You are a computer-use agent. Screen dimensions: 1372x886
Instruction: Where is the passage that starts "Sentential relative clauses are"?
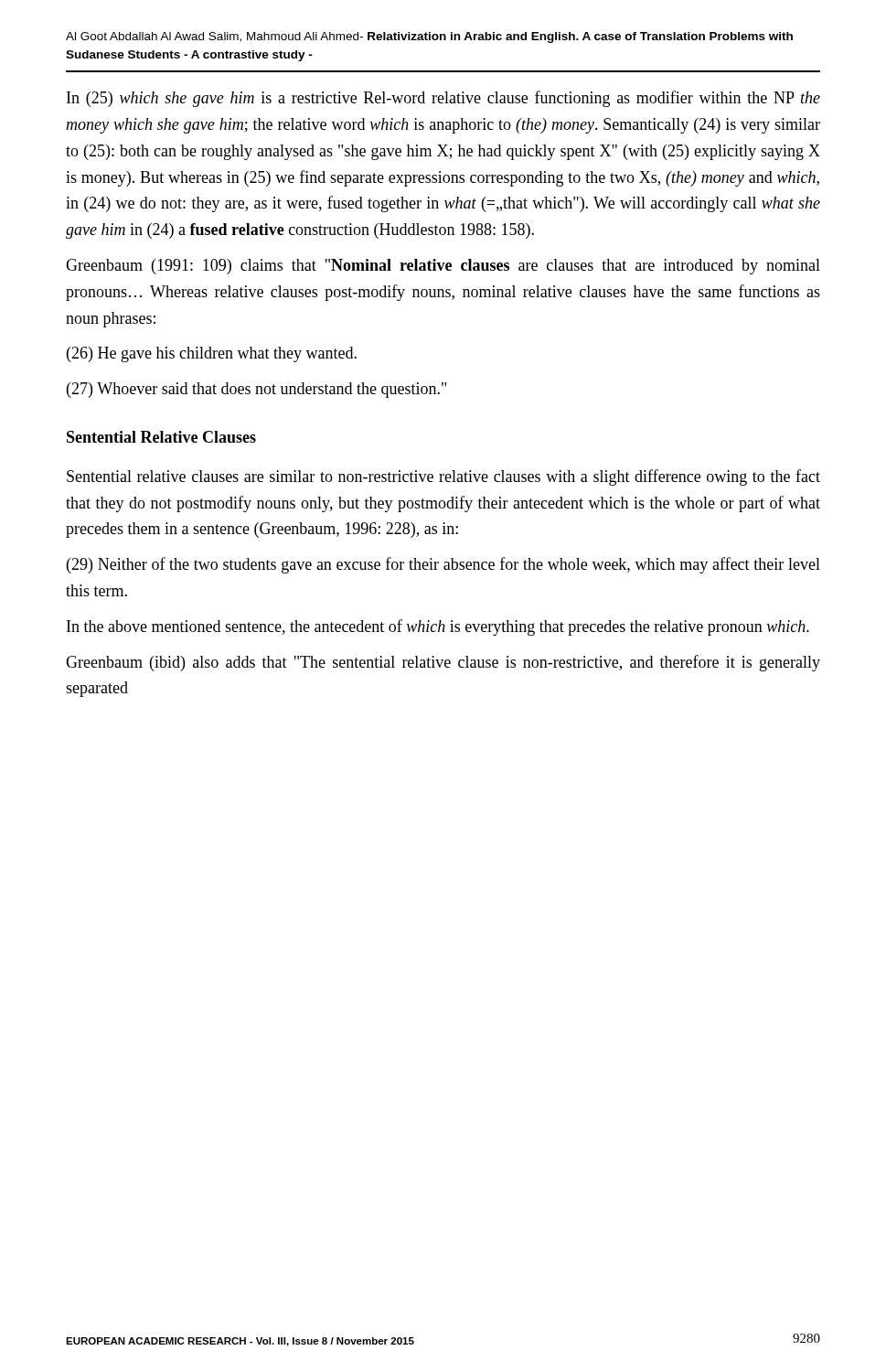click(x=443, y=534)
